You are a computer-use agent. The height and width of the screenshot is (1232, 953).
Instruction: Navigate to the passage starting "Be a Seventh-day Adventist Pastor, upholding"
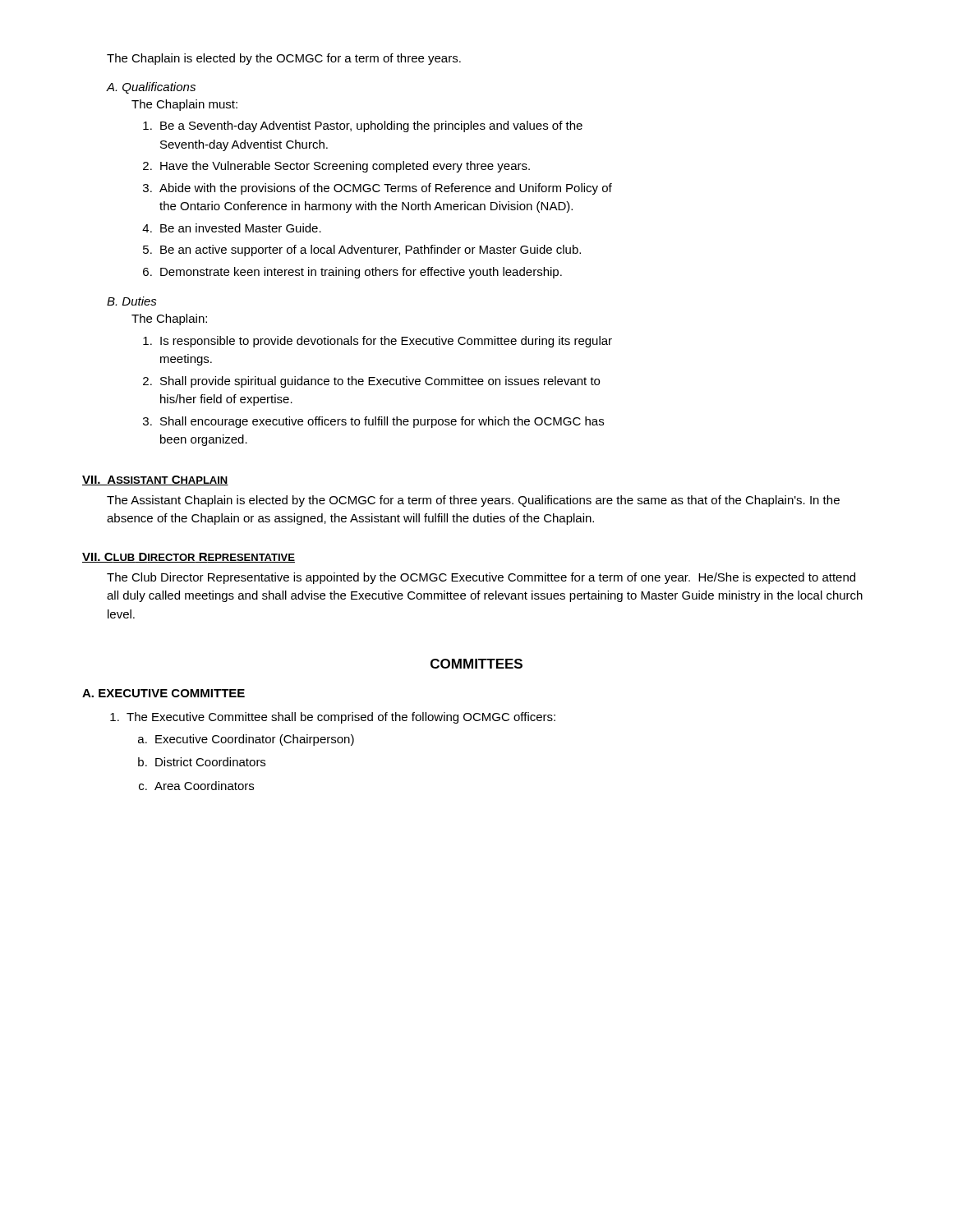pos(371,134)
